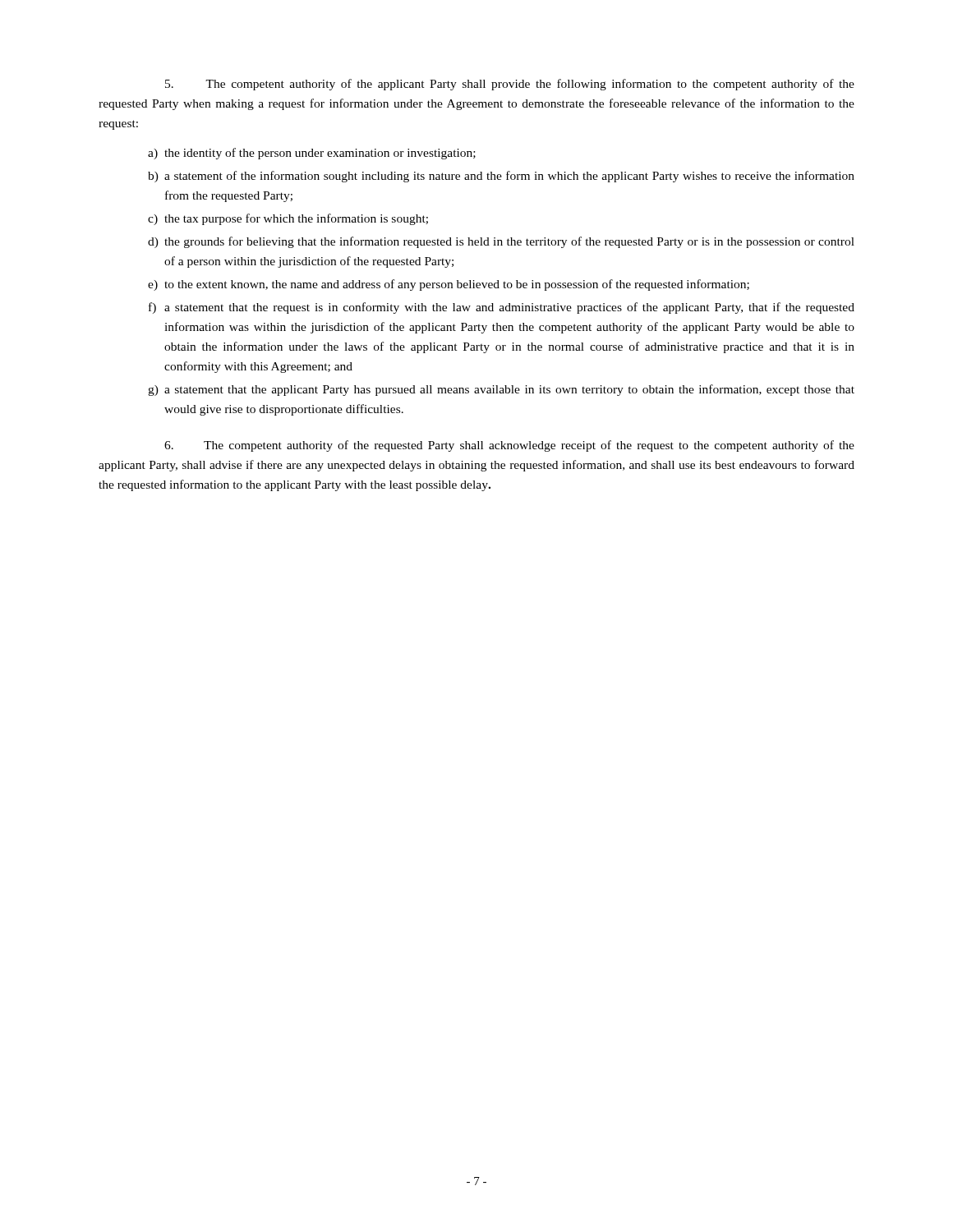Locate the list item containing "f) a statement that the"
This screenshot has width=953, height=1232.
(476, 337)
